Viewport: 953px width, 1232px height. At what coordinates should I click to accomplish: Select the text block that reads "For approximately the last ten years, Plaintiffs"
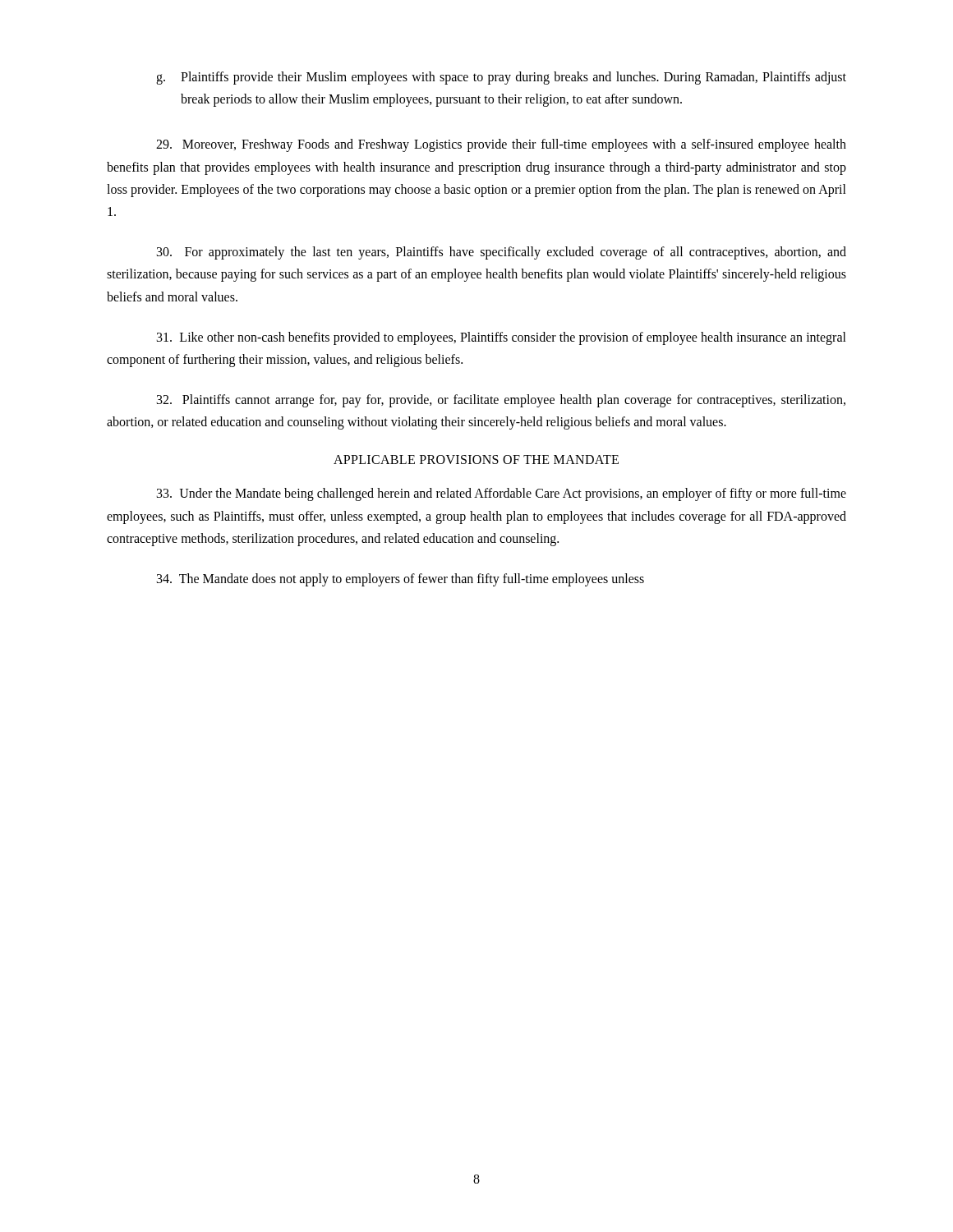point(476,274)
